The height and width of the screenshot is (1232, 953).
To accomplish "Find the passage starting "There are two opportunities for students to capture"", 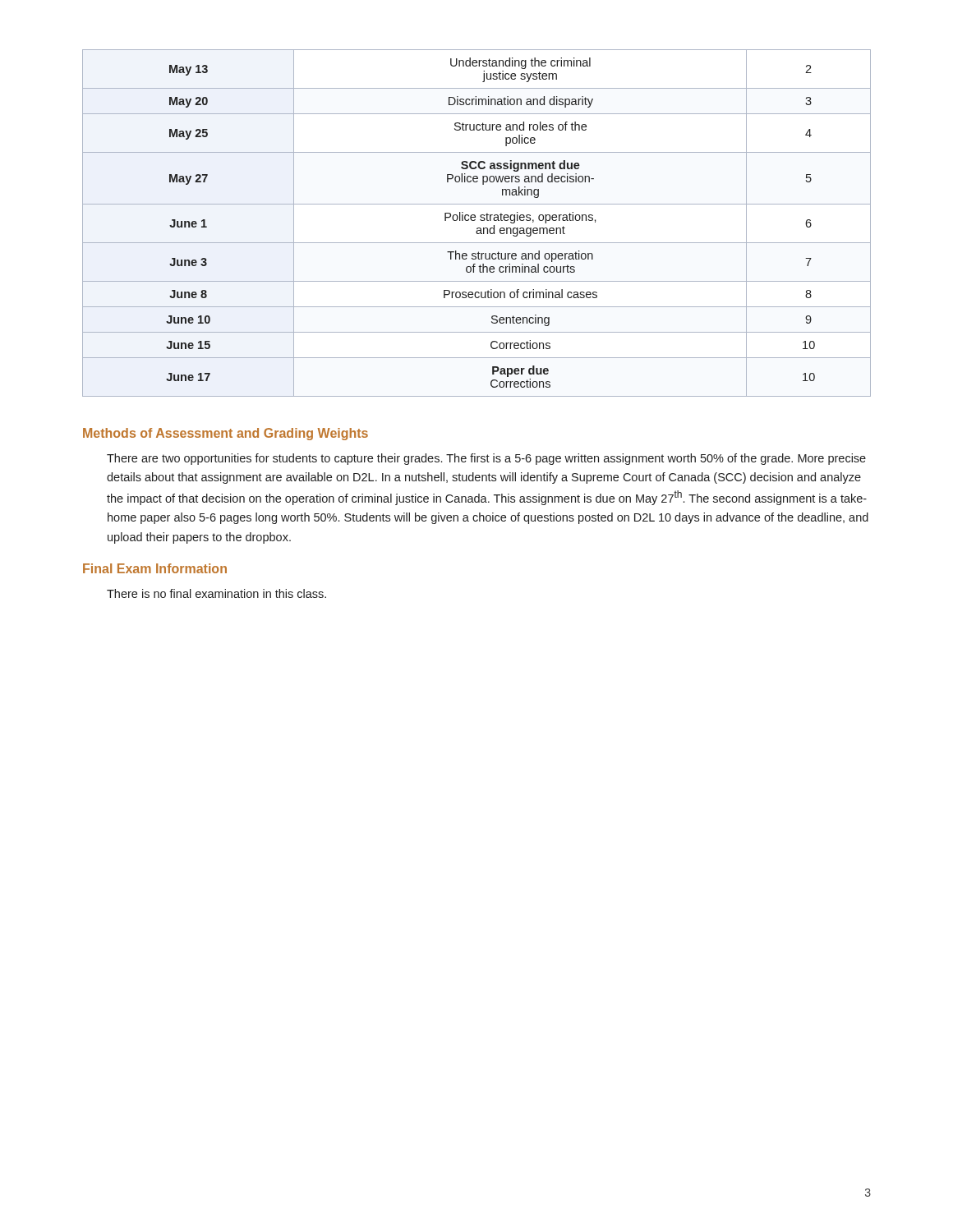I will pyautogui.click(x=488, y=498).
